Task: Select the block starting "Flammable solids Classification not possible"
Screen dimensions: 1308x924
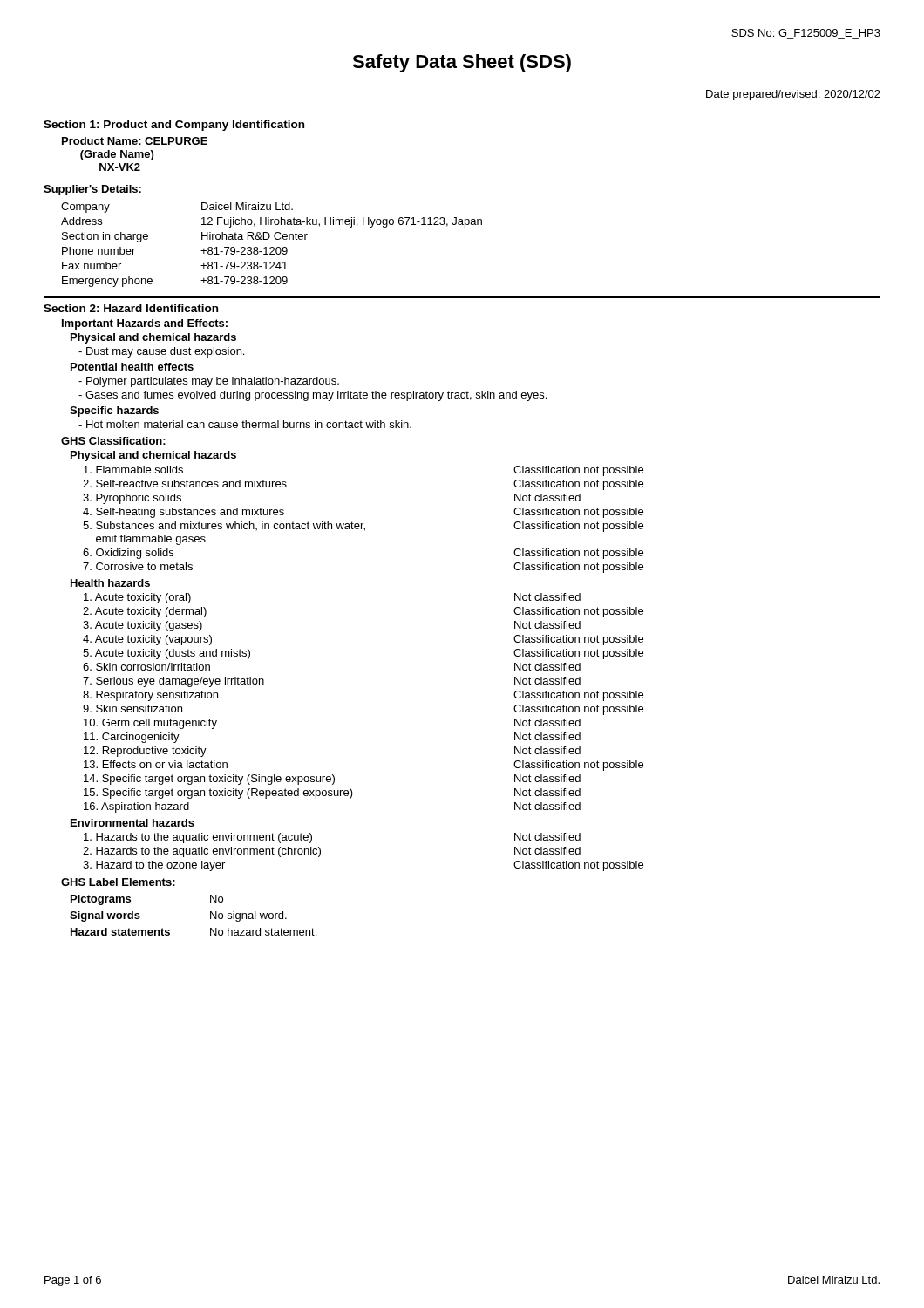Action: (136, 470)
